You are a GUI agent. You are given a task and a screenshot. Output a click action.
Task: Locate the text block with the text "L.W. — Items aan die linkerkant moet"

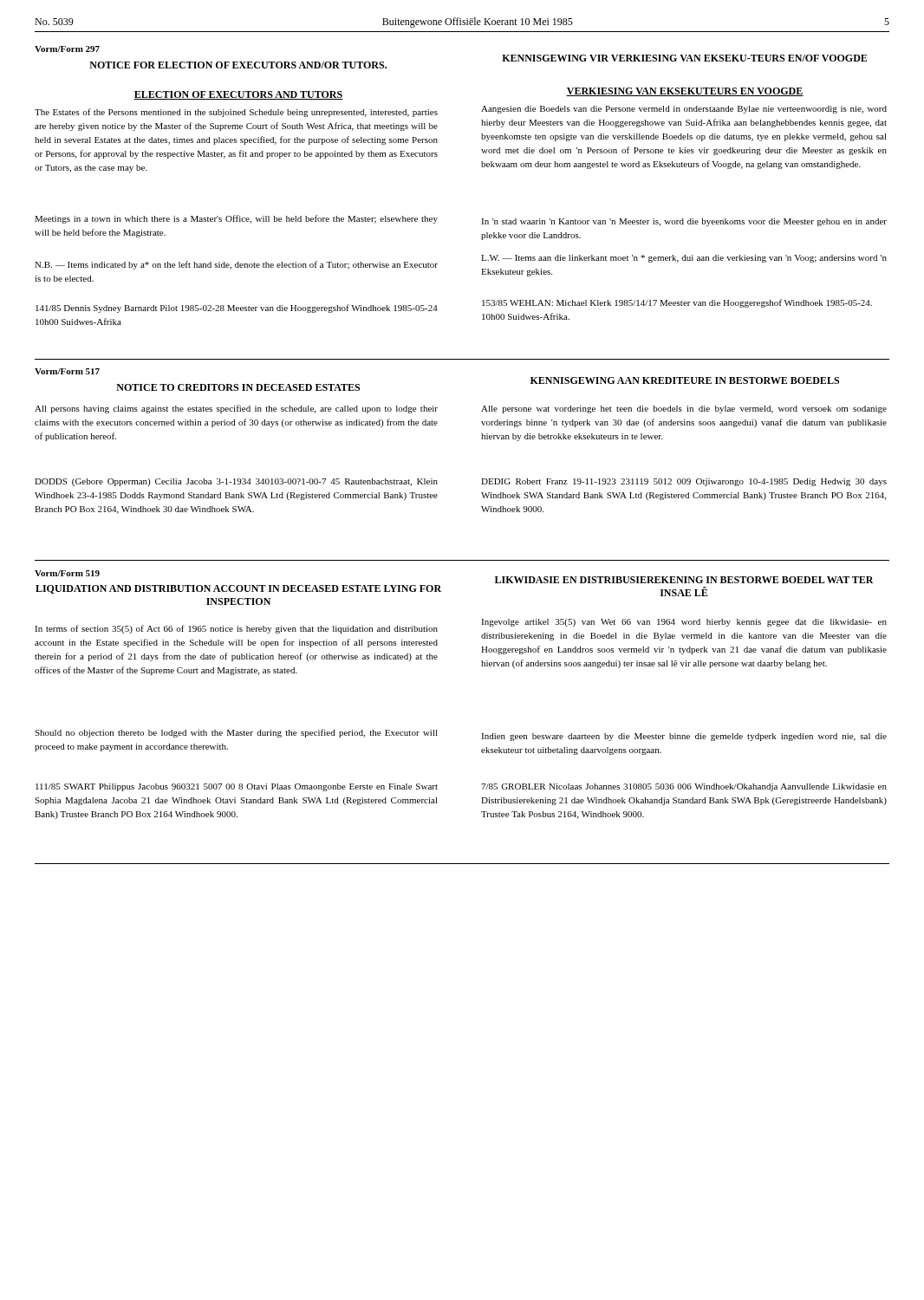point(684,264)
